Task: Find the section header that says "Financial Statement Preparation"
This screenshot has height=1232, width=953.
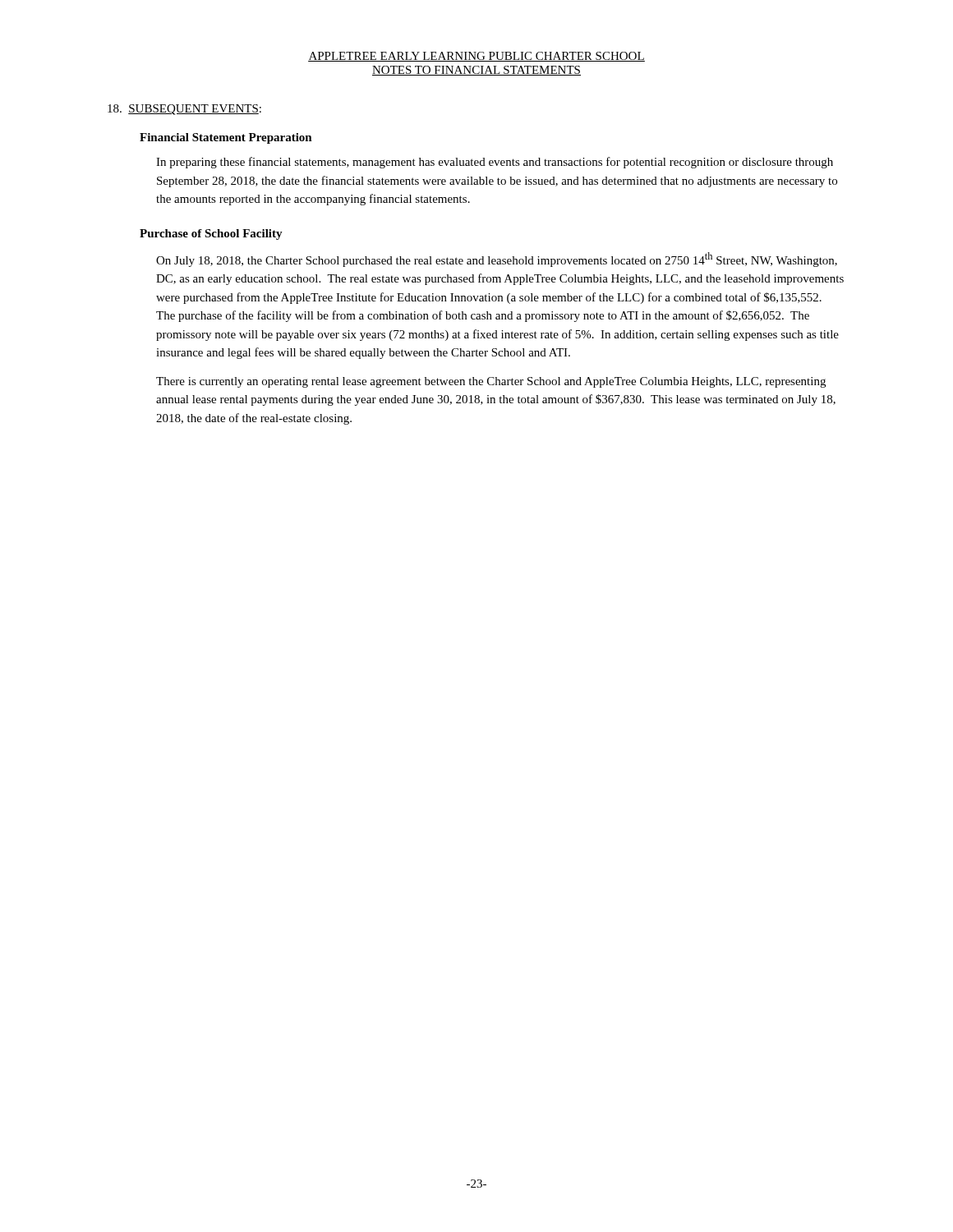Action: pyautogui.click(x=226, y=137)
